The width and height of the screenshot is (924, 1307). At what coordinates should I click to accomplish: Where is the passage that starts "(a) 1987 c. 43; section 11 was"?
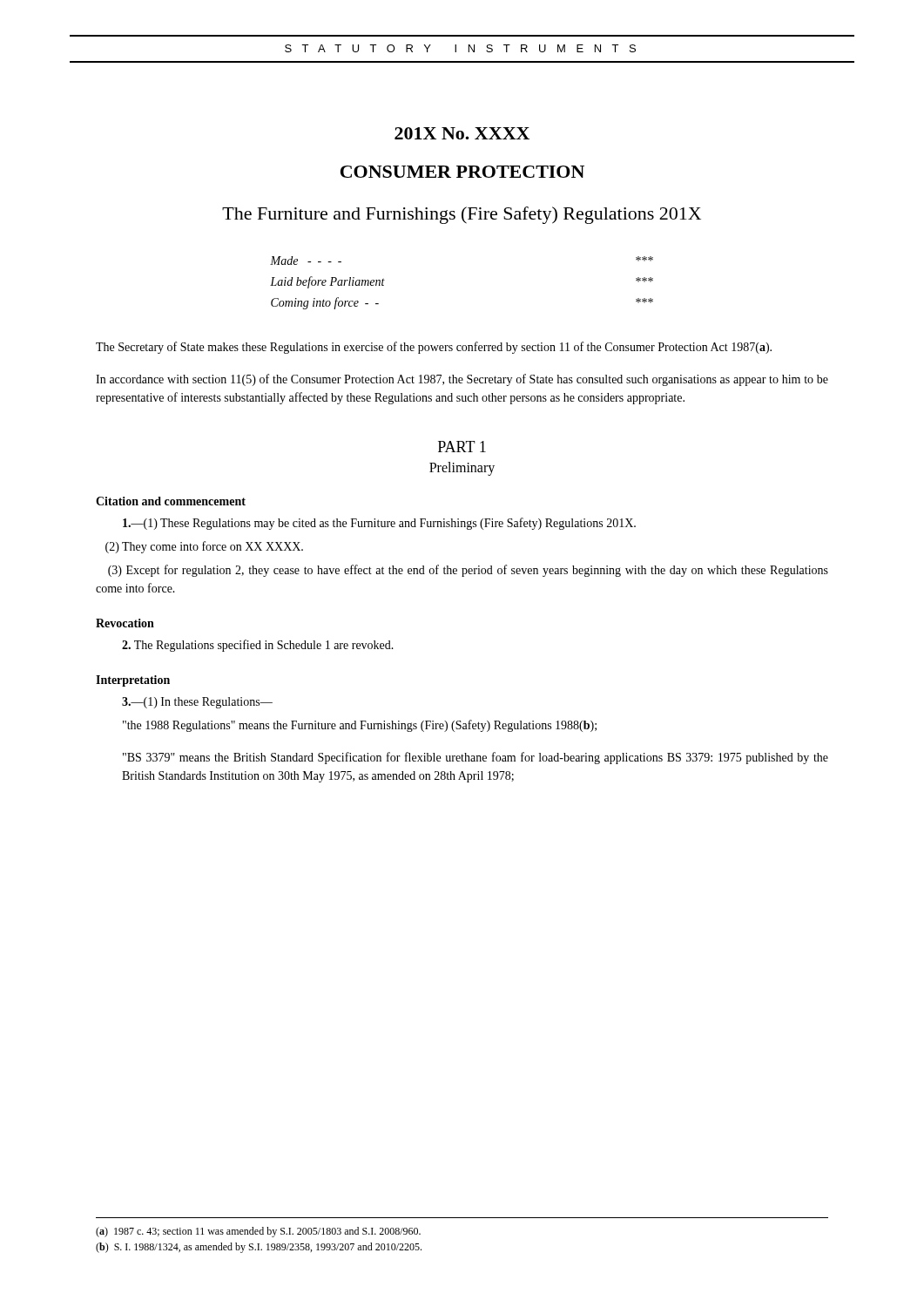[x=259, y=1239]
